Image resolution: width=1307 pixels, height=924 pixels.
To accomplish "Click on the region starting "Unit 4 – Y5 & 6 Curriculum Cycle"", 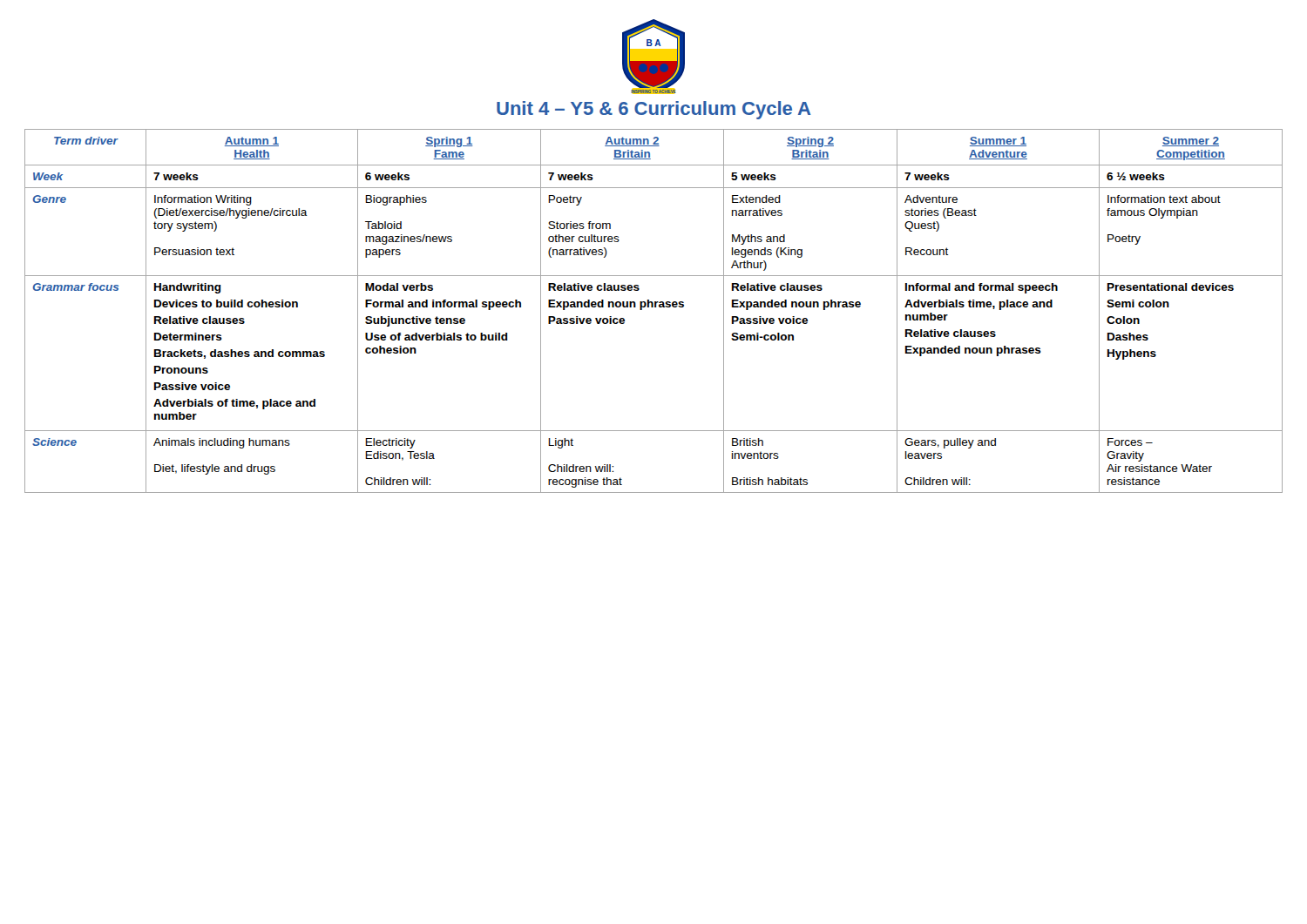I will point(654,108).
